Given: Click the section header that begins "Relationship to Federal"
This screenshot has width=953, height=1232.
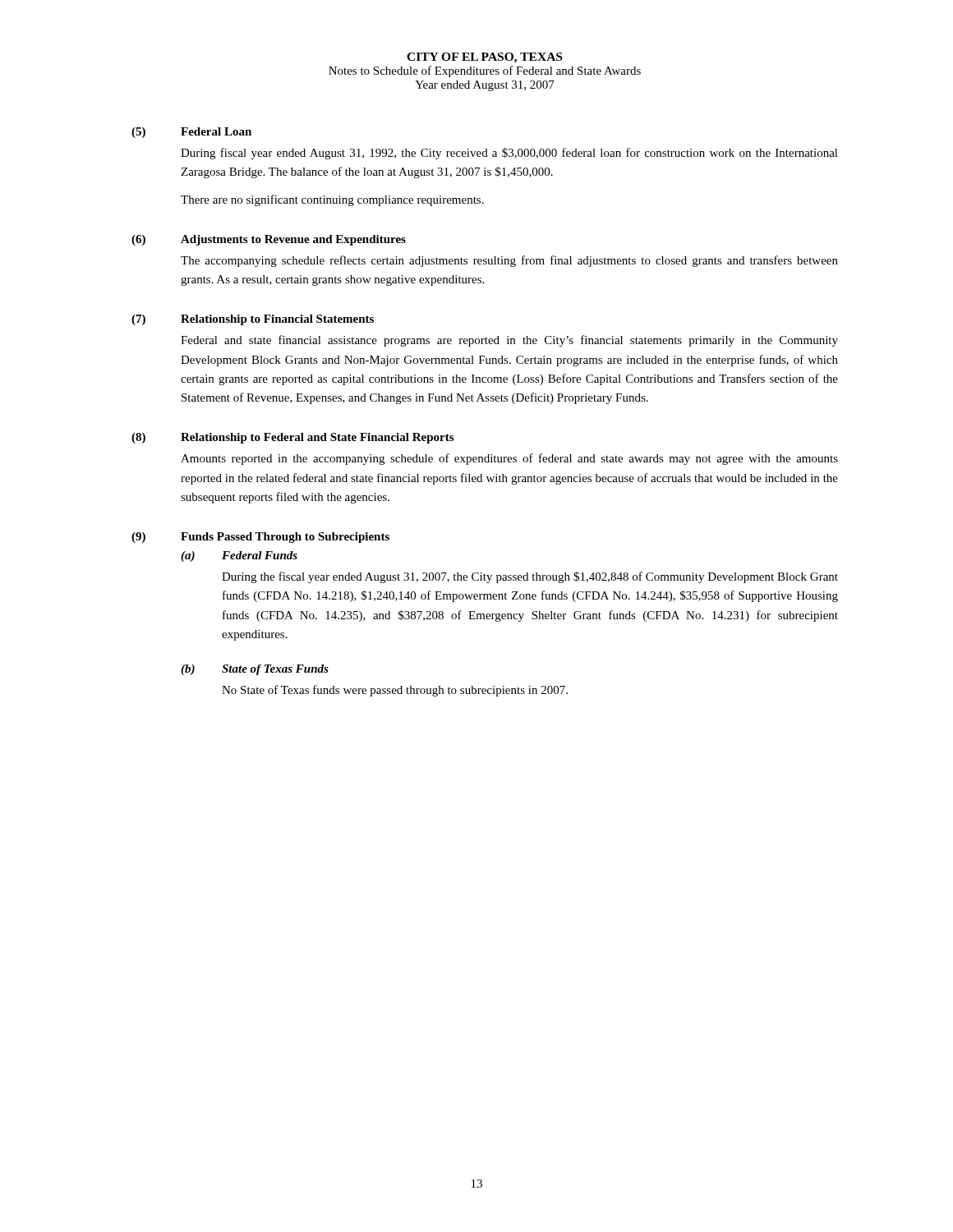Looking at the screenshot, I should (317, 437).
